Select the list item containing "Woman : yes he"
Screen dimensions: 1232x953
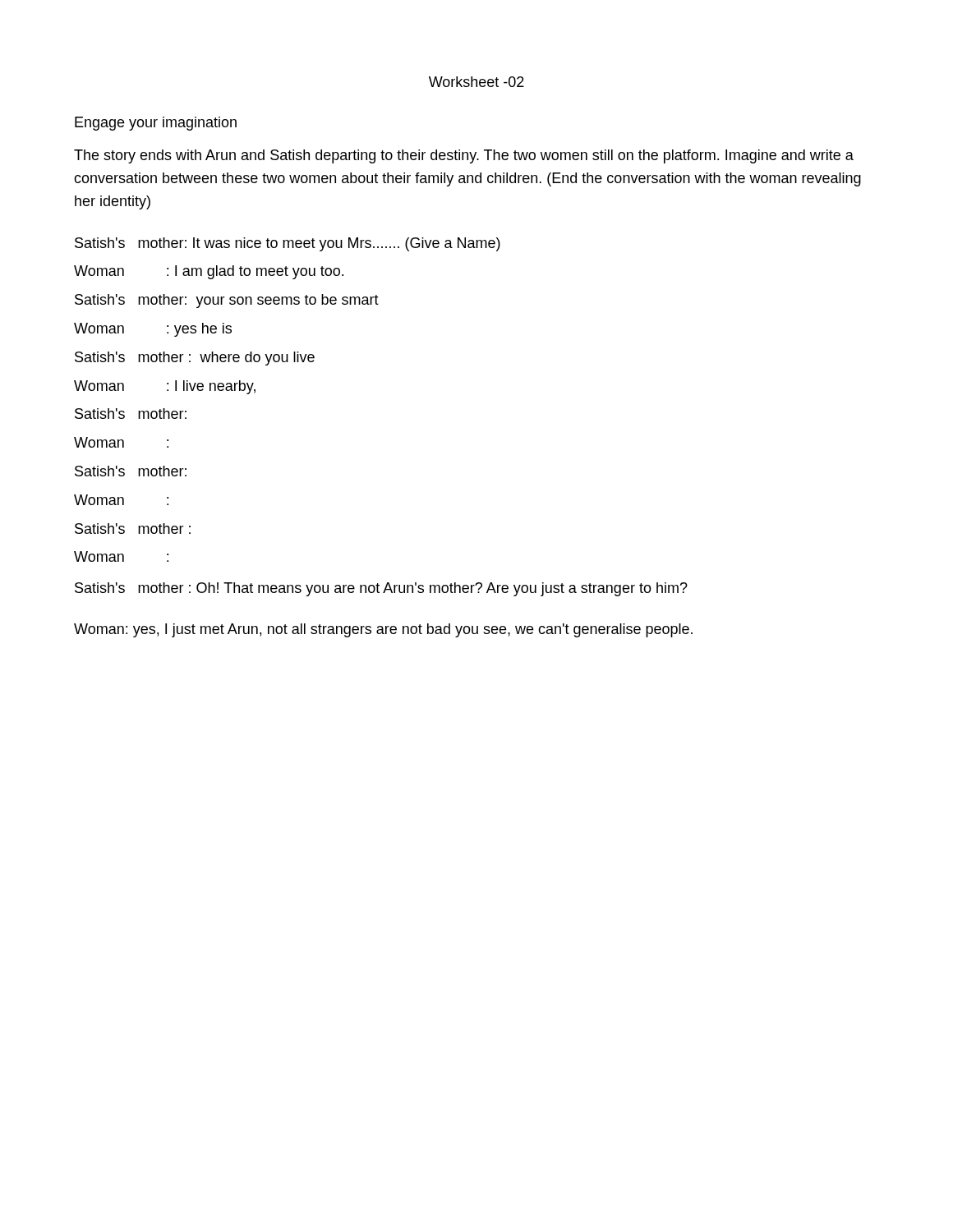click(102, 330)
